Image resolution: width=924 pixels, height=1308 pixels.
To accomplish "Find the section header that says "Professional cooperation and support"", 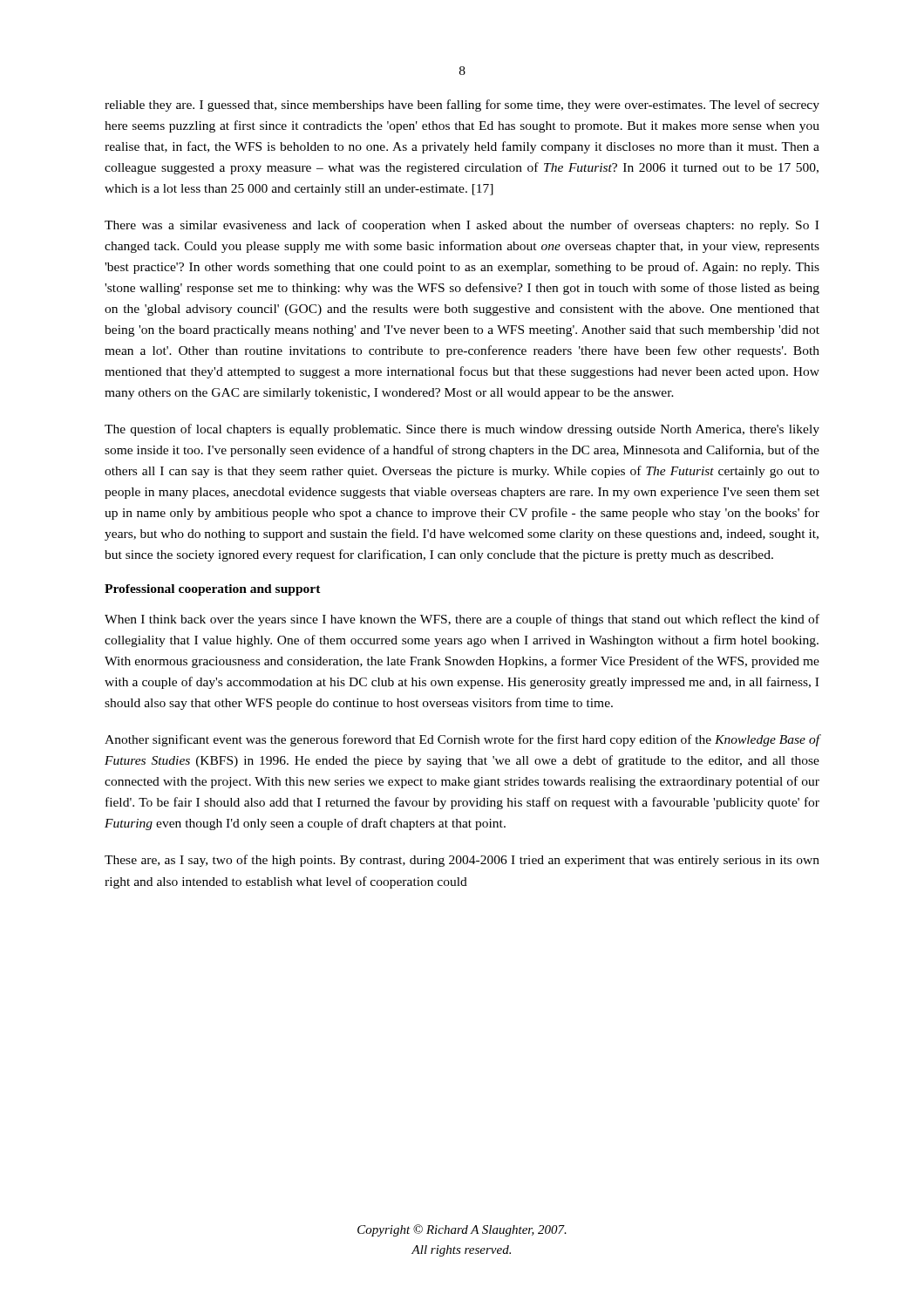I will pyautogui.click(x=212, y=588).
